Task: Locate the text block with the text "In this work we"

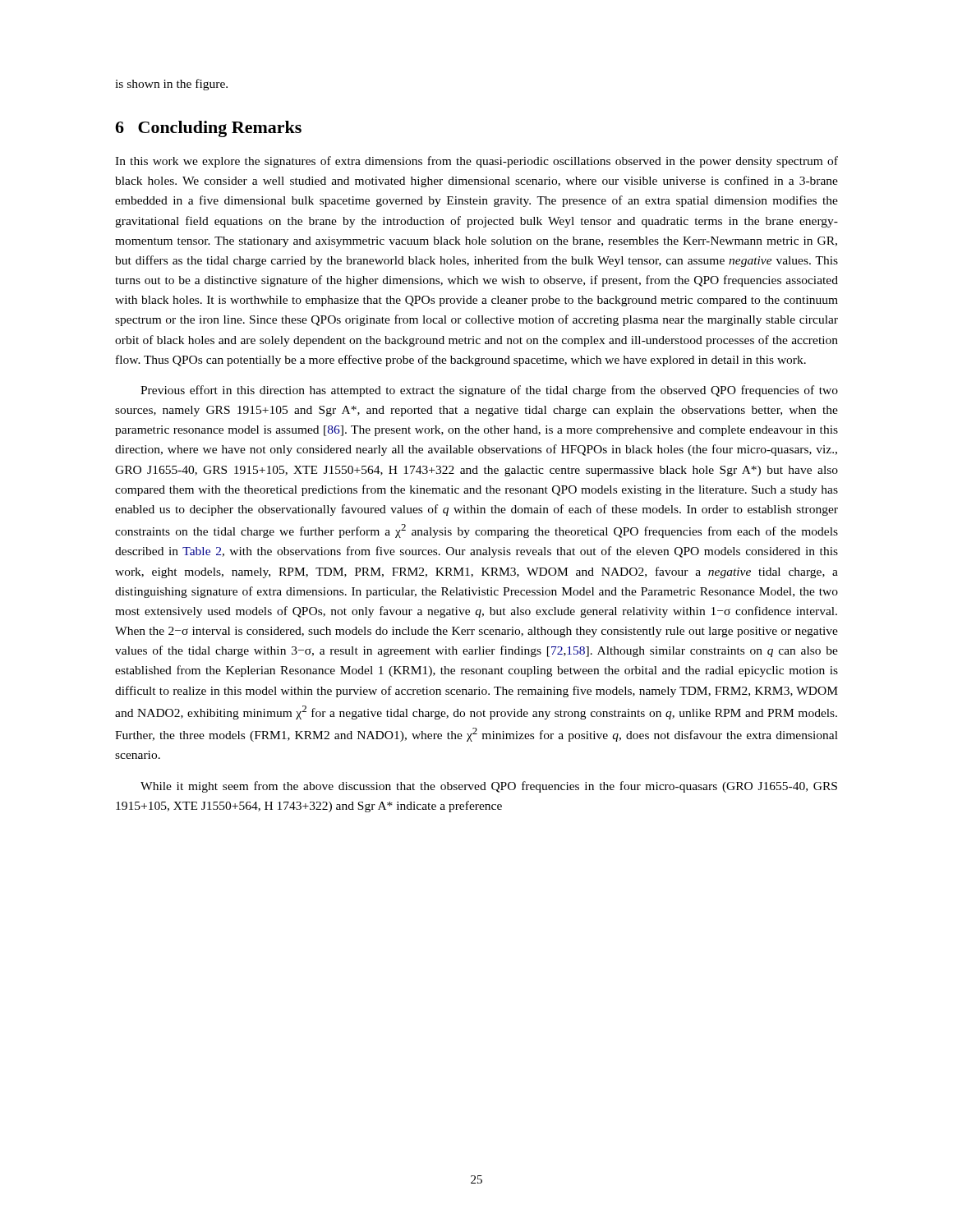Action: [476, 483]
